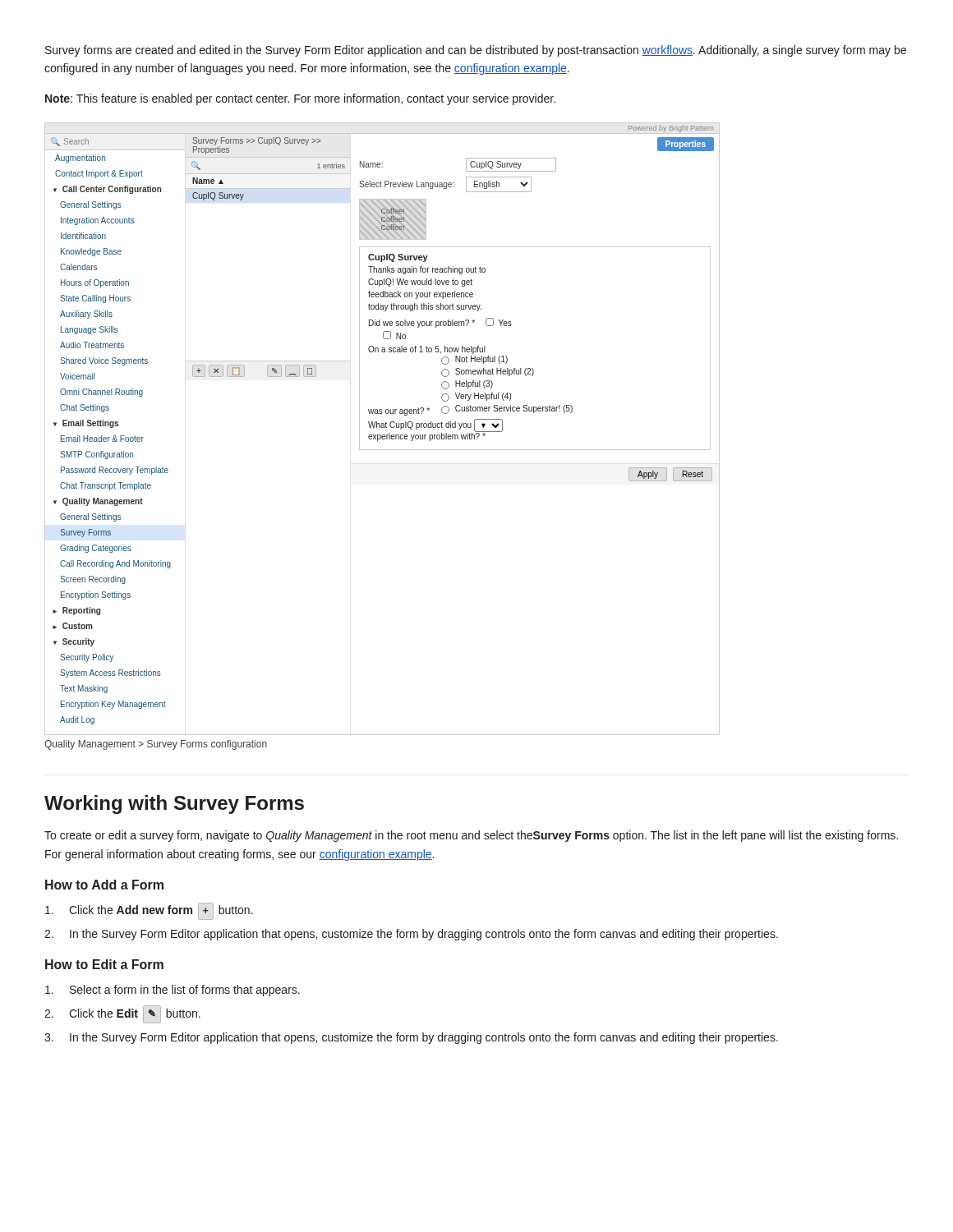
Task: Click on the element starting "To create or edit a"
Action: click(476, 845)
